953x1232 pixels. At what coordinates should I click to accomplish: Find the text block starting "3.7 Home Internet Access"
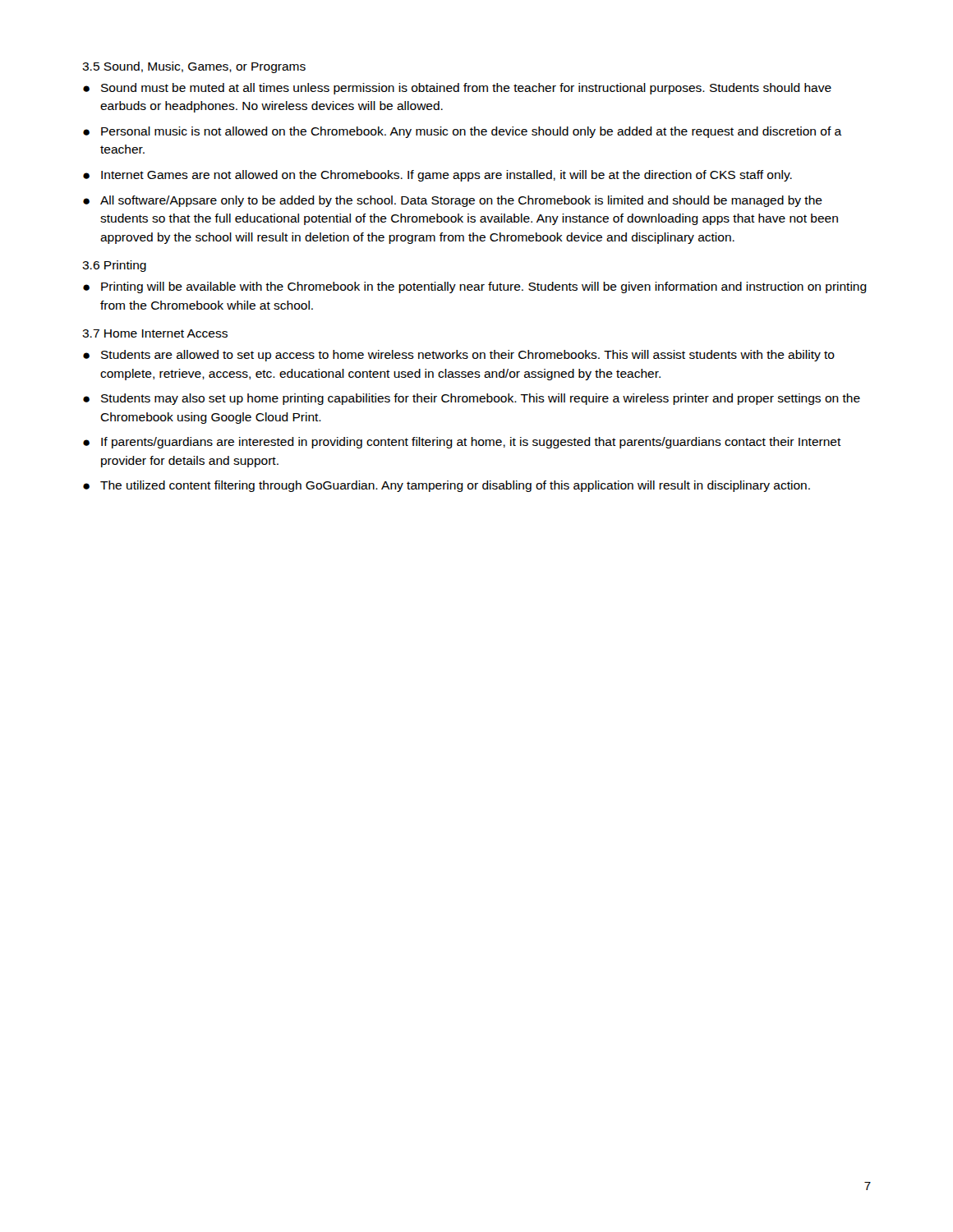(155, 333)
